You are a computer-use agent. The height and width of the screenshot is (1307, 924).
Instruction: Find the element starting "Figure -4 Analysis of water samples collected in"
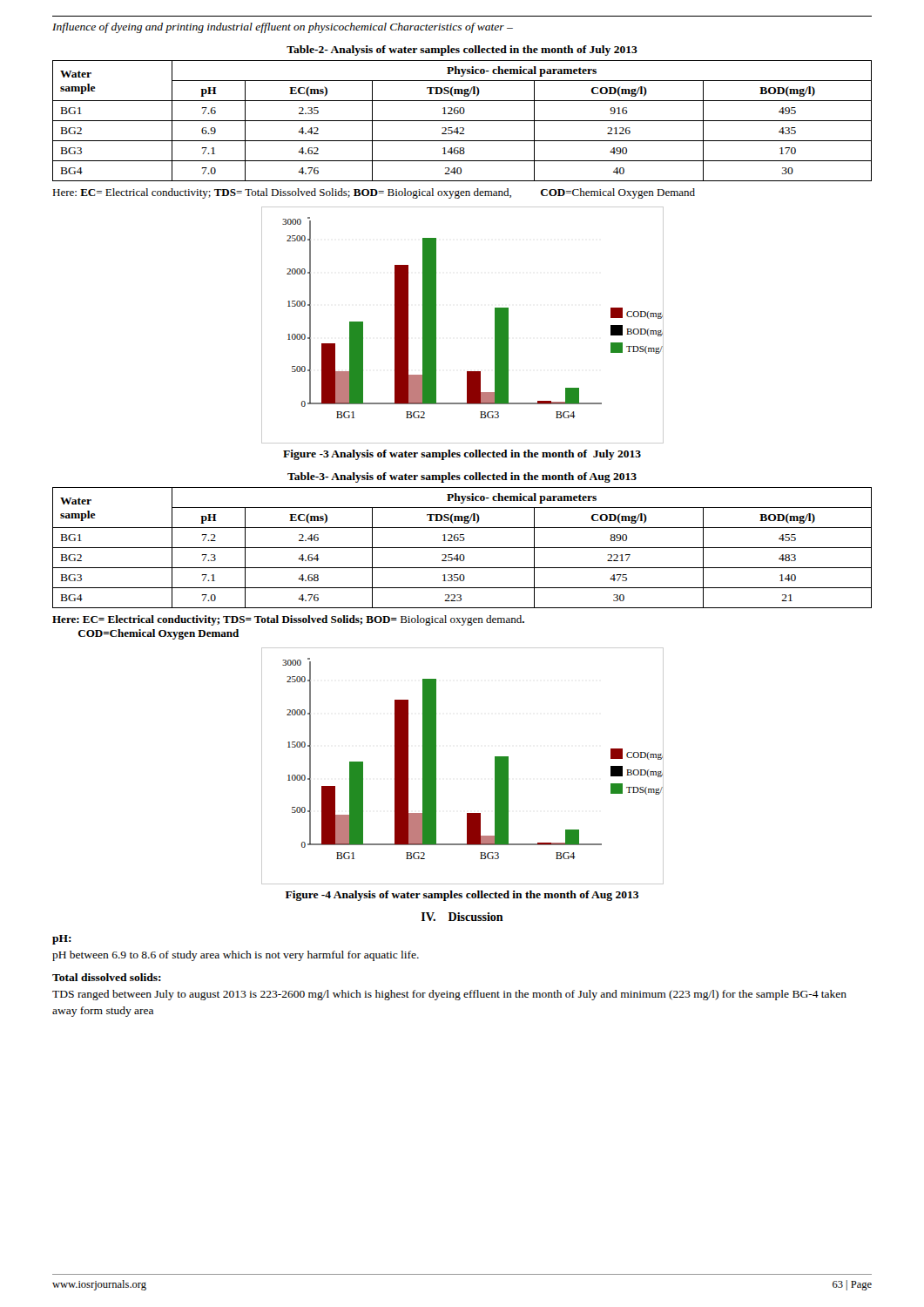point(462,894)
